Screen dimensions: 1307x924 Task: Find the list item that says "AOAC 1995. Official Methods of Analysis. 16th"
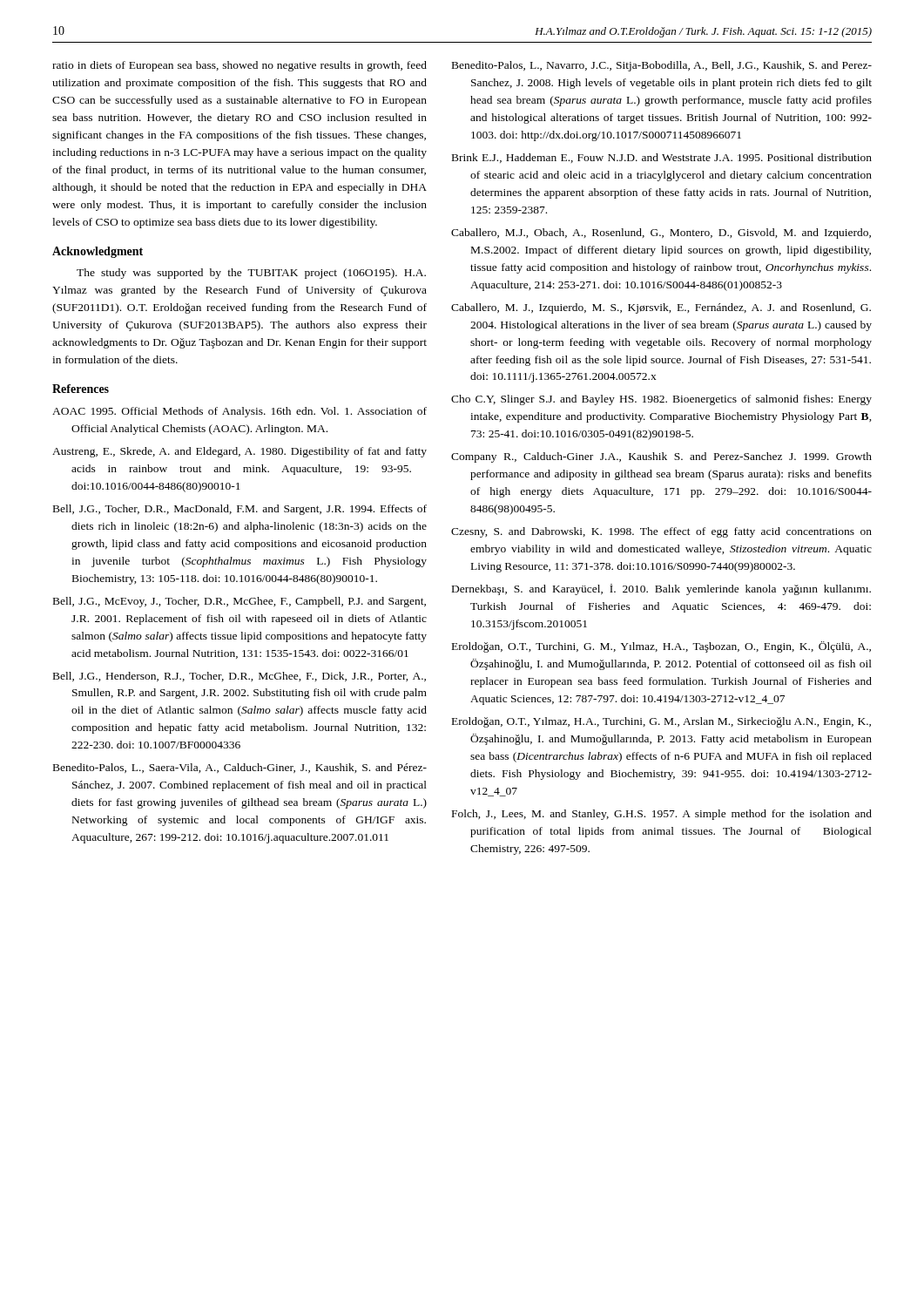(240, 419)
